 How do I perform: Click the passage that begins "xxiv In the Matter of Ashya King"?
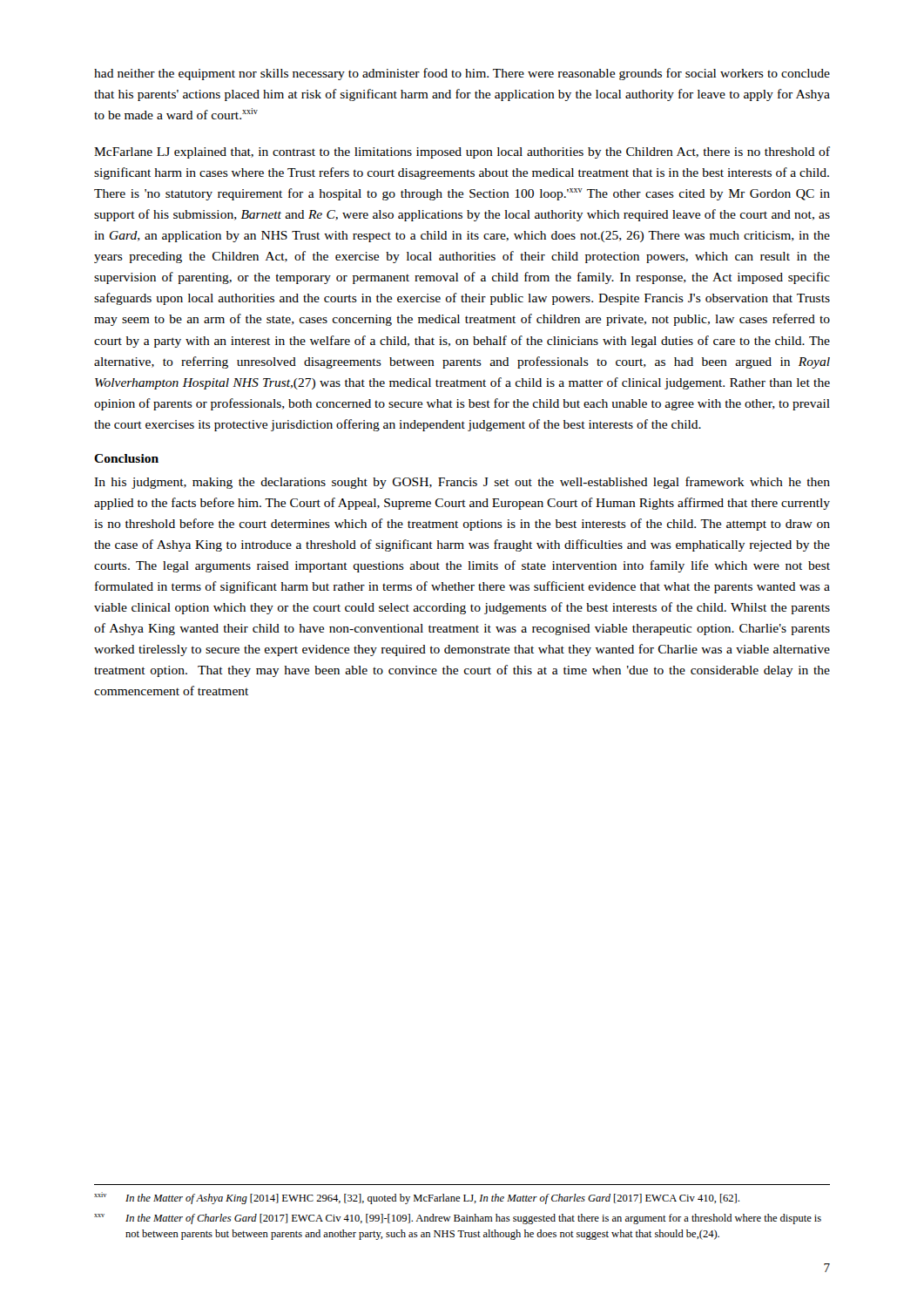[x=462, y=1198]
